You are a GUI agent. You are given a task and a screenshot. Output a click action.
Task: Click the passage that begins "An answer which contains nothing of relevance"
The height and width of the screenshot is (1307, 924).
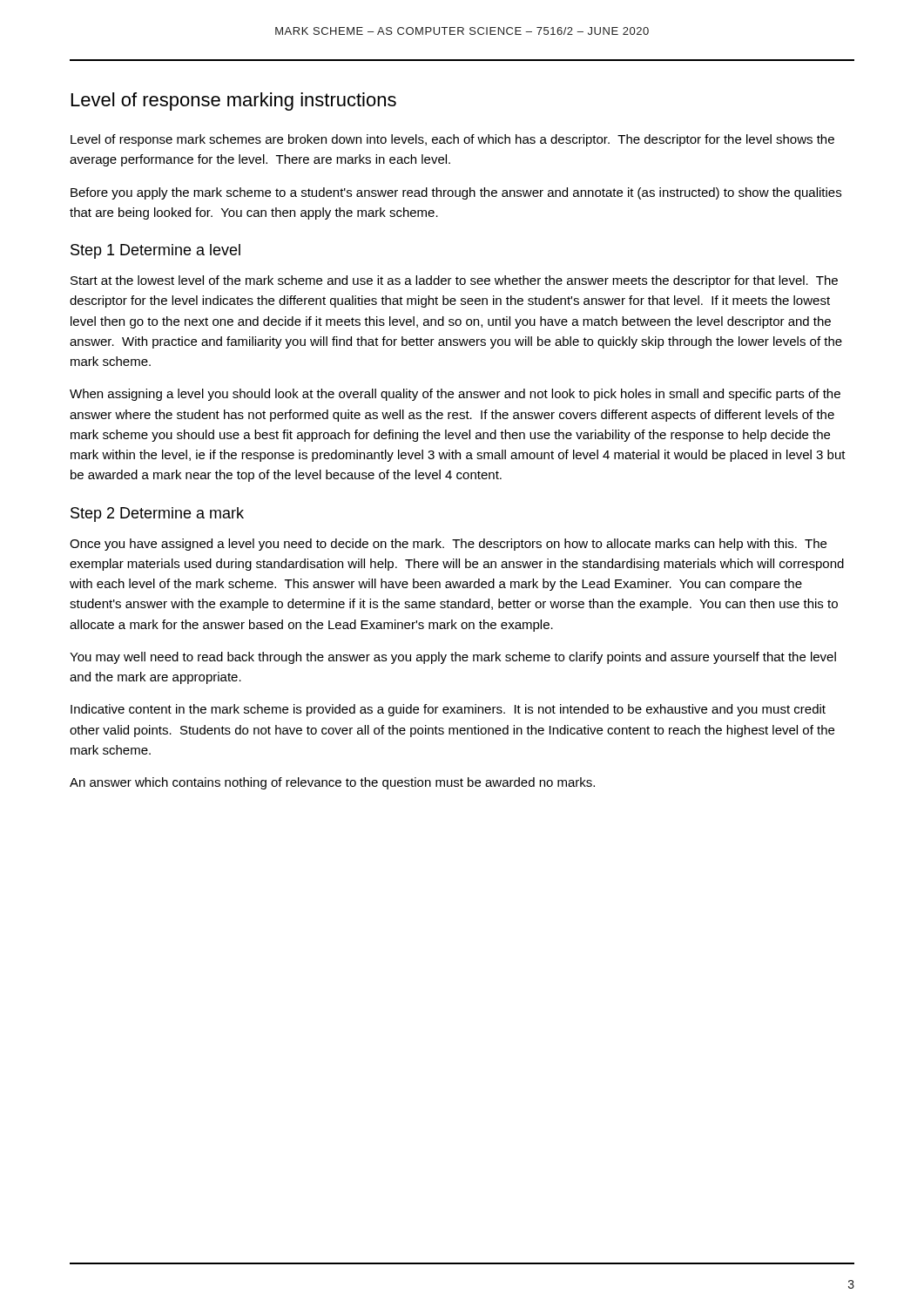[x=333, y=782]
